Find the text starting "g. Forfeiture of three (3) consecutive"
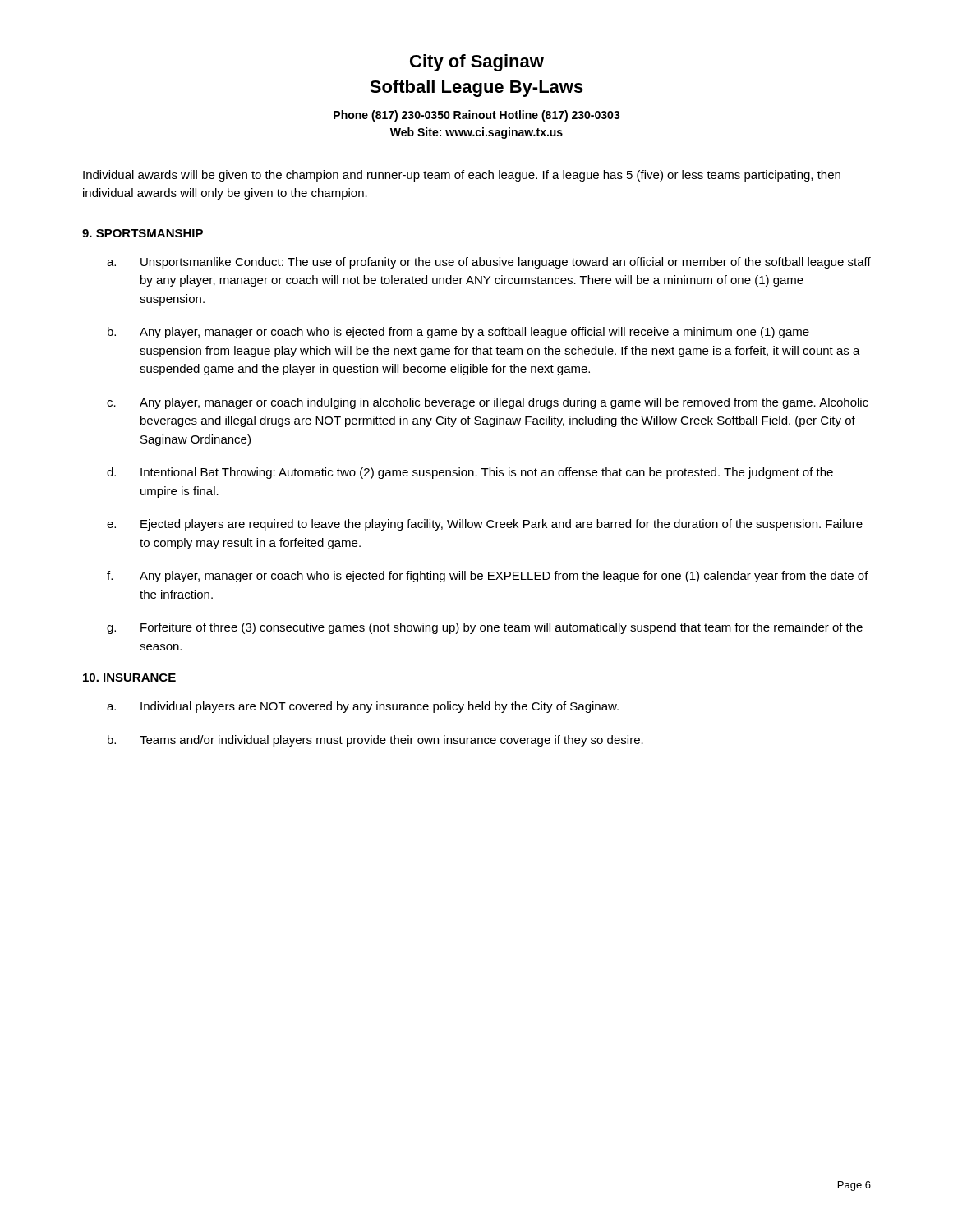This screenshot has height=1232, width=953. pos(489,637)
